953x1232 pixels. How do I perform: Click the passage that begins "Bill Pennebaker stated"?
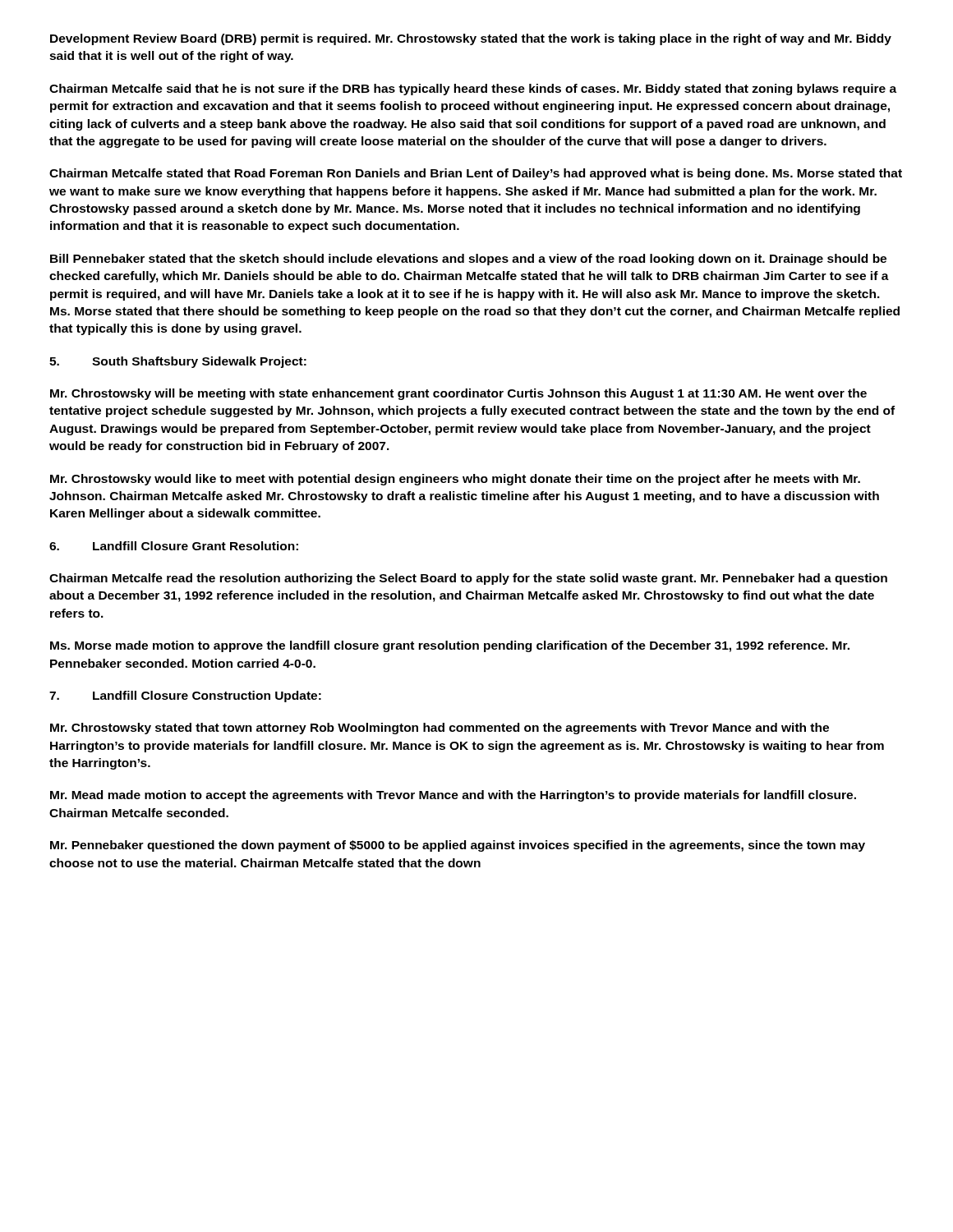(475, 293)
